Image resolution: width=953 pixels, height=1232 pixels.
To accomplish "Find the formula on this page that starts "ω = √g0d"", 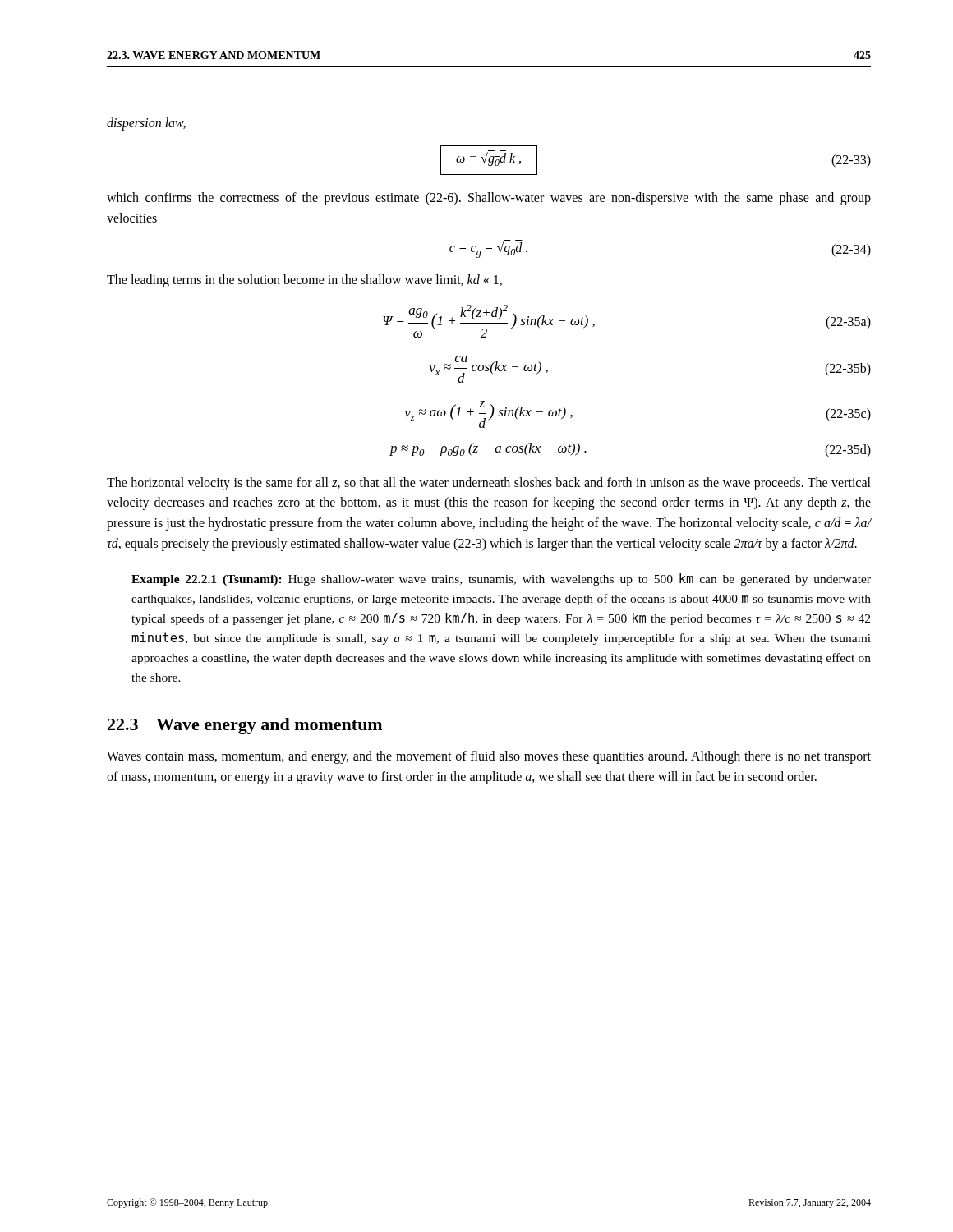I will tap(488, 160).
